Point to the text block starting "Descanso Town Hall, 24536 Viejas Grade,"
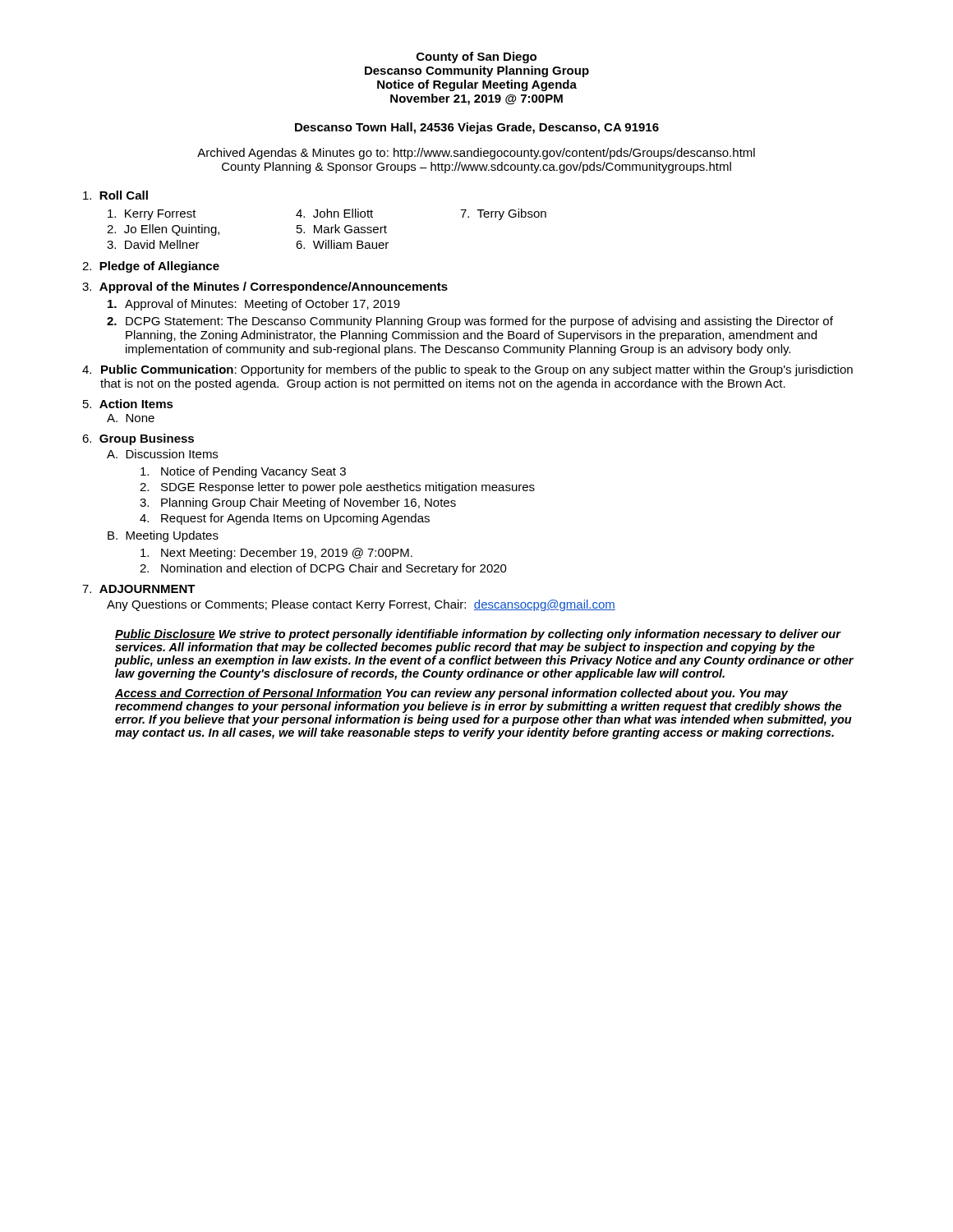The image size is (953, 1232). pos(476,127)
